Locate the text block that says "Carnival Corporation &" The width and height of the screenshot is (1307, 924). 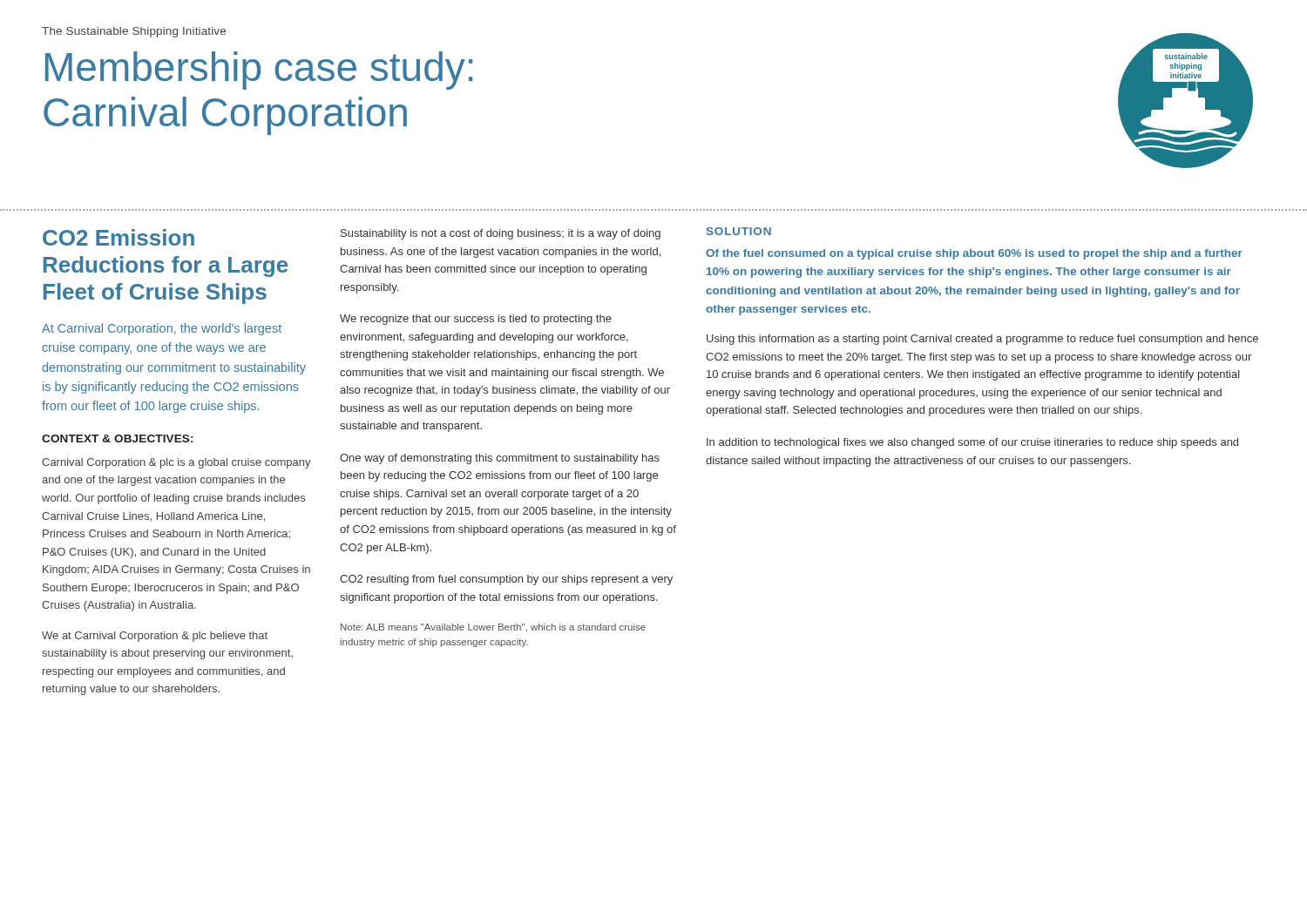coord(176,533)
